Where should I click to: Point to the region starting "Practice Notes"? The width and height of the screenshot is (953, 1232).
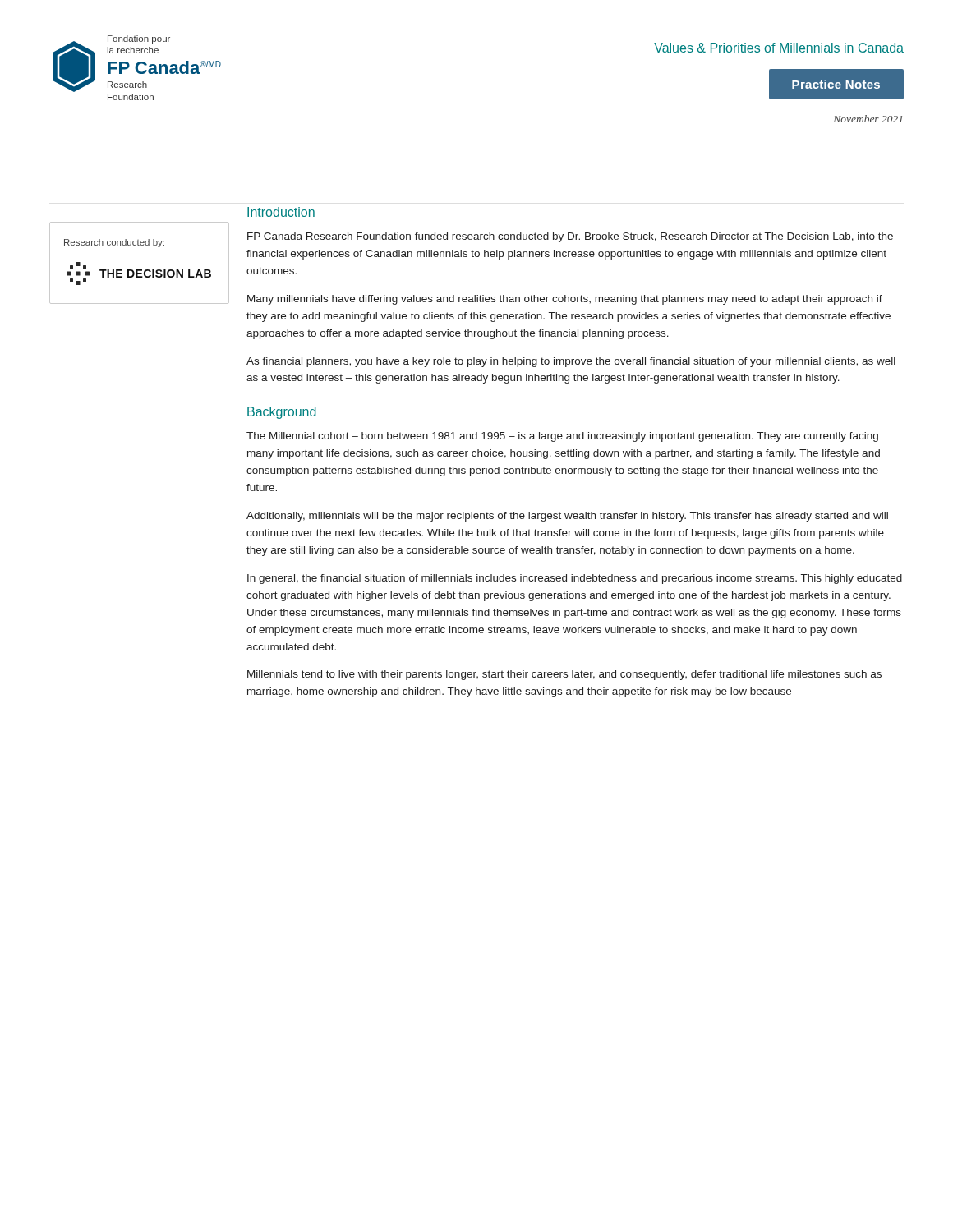click(x=836, y=84)
